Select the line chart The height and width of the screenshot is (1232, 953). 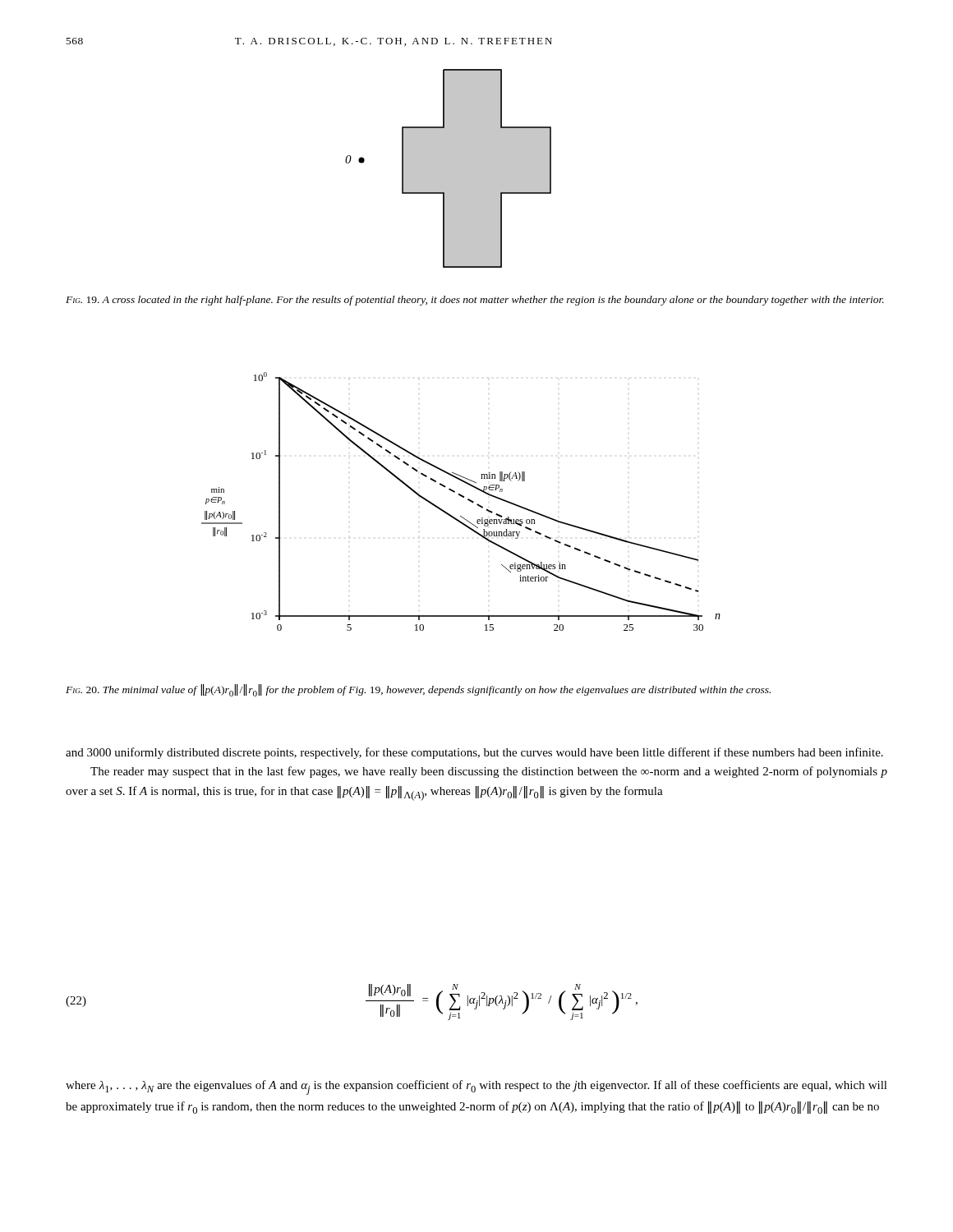[476, 513]
